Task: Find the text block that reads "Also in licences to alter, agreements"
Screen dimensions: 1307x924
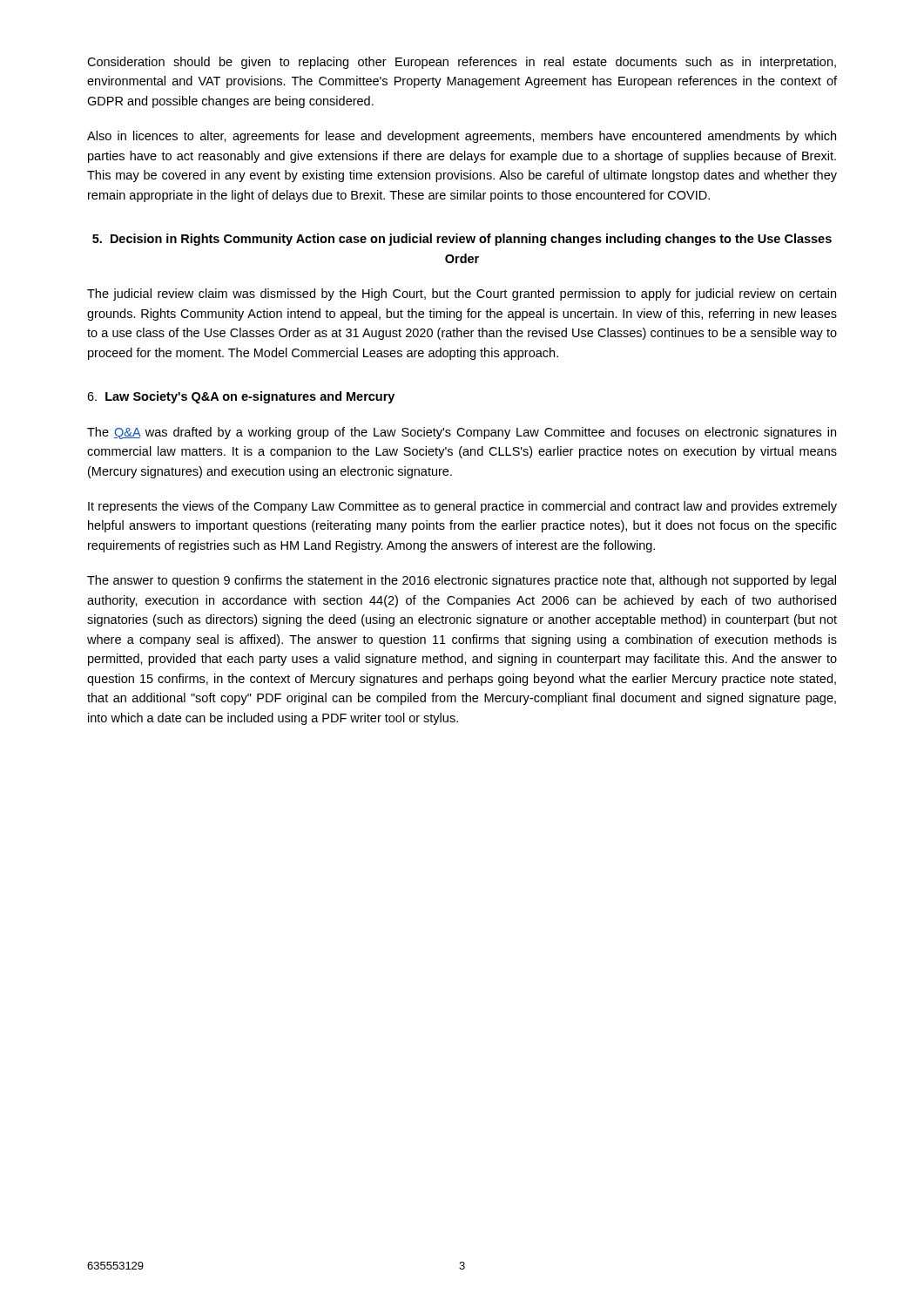Action: pos(462,166)
